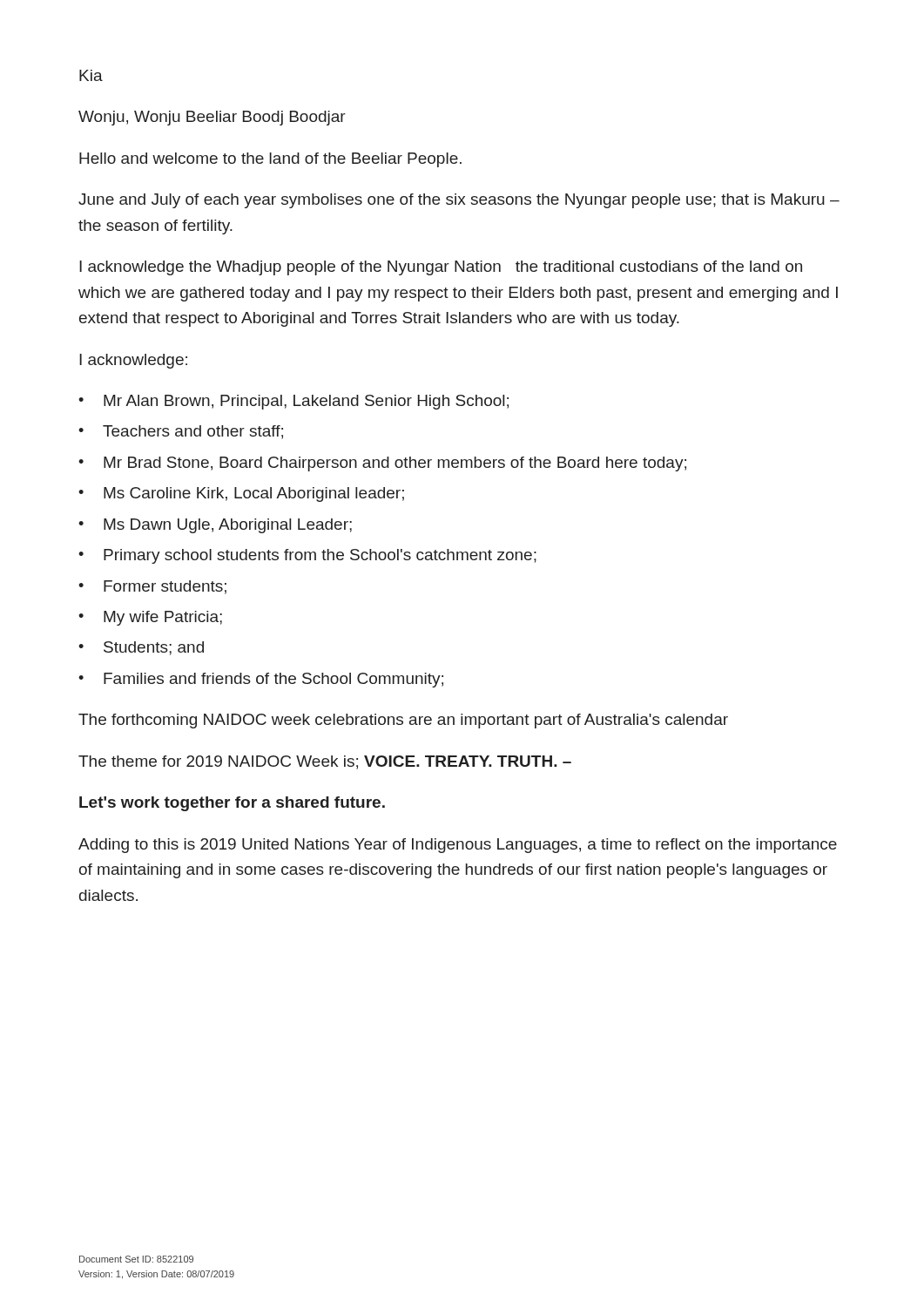The image size is (924, 1307).
Task: Click on the text starting "Hello and welcome to the land of"
Action: [271, 158]
